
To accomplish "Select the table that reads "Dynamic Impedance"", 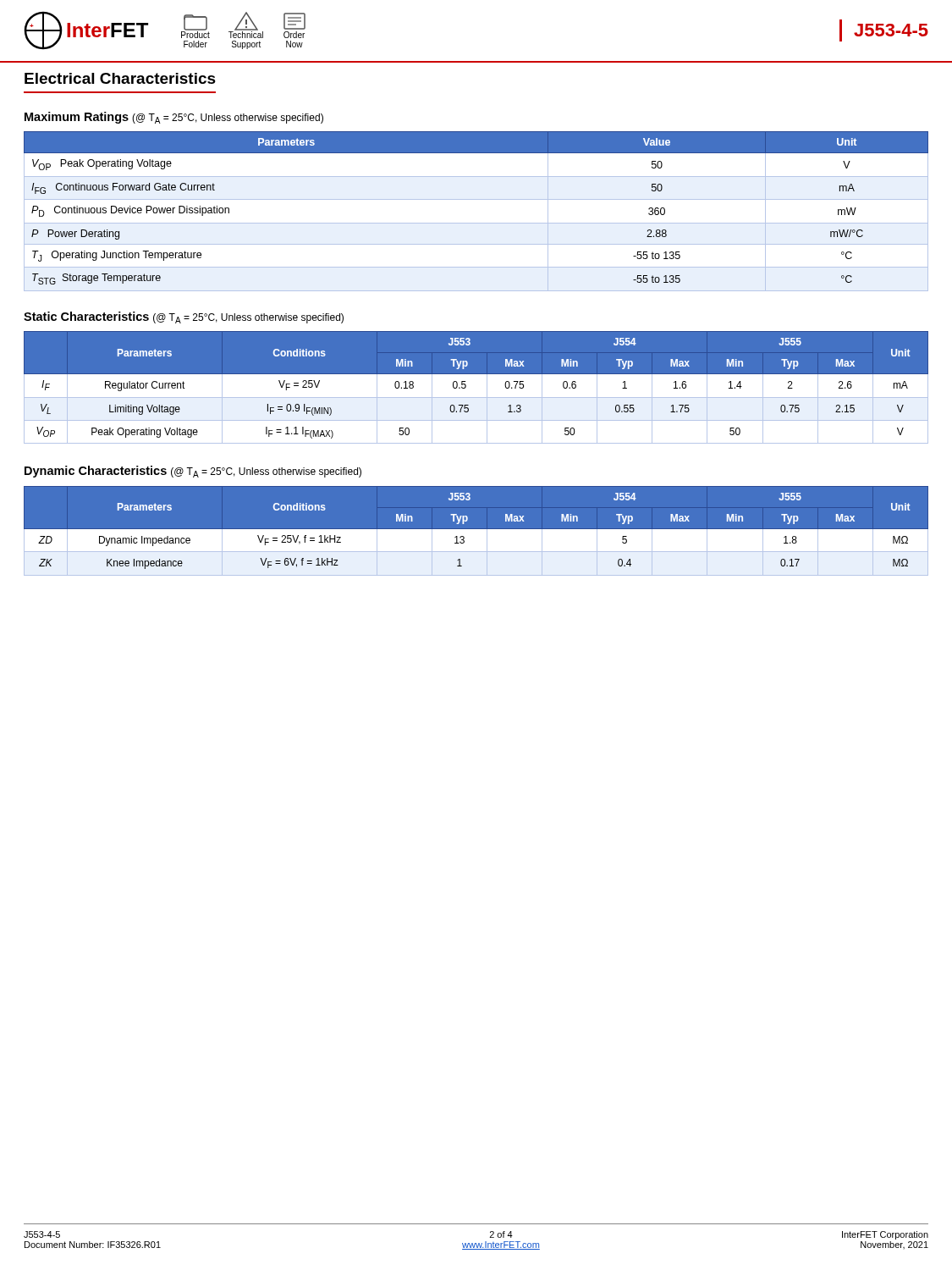I will click(x=476, y=531).
